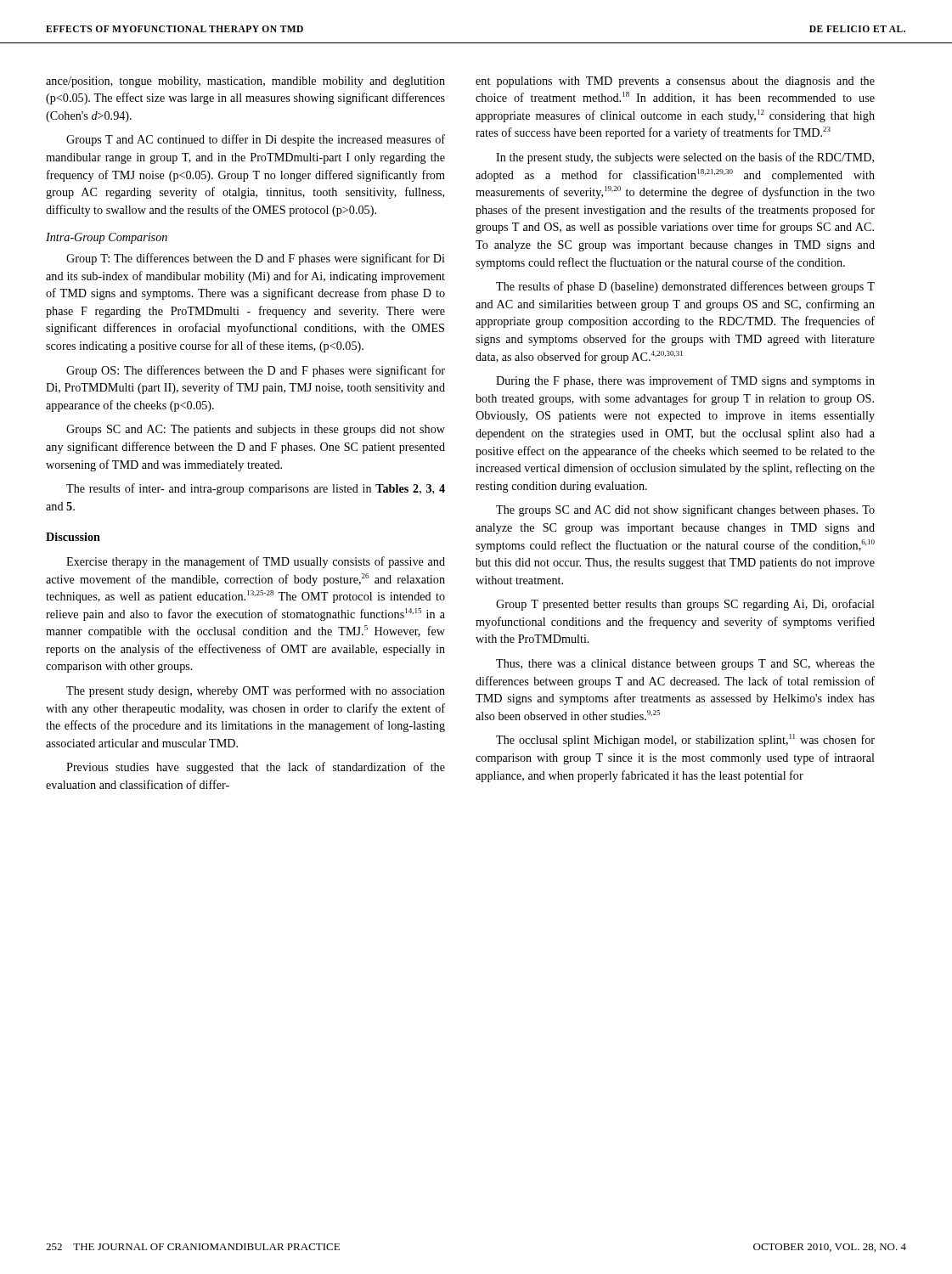Point to the block beginning "The occlusal splint Michigan"
This screenshot has width=952, height=1274.
click(675, 758)
